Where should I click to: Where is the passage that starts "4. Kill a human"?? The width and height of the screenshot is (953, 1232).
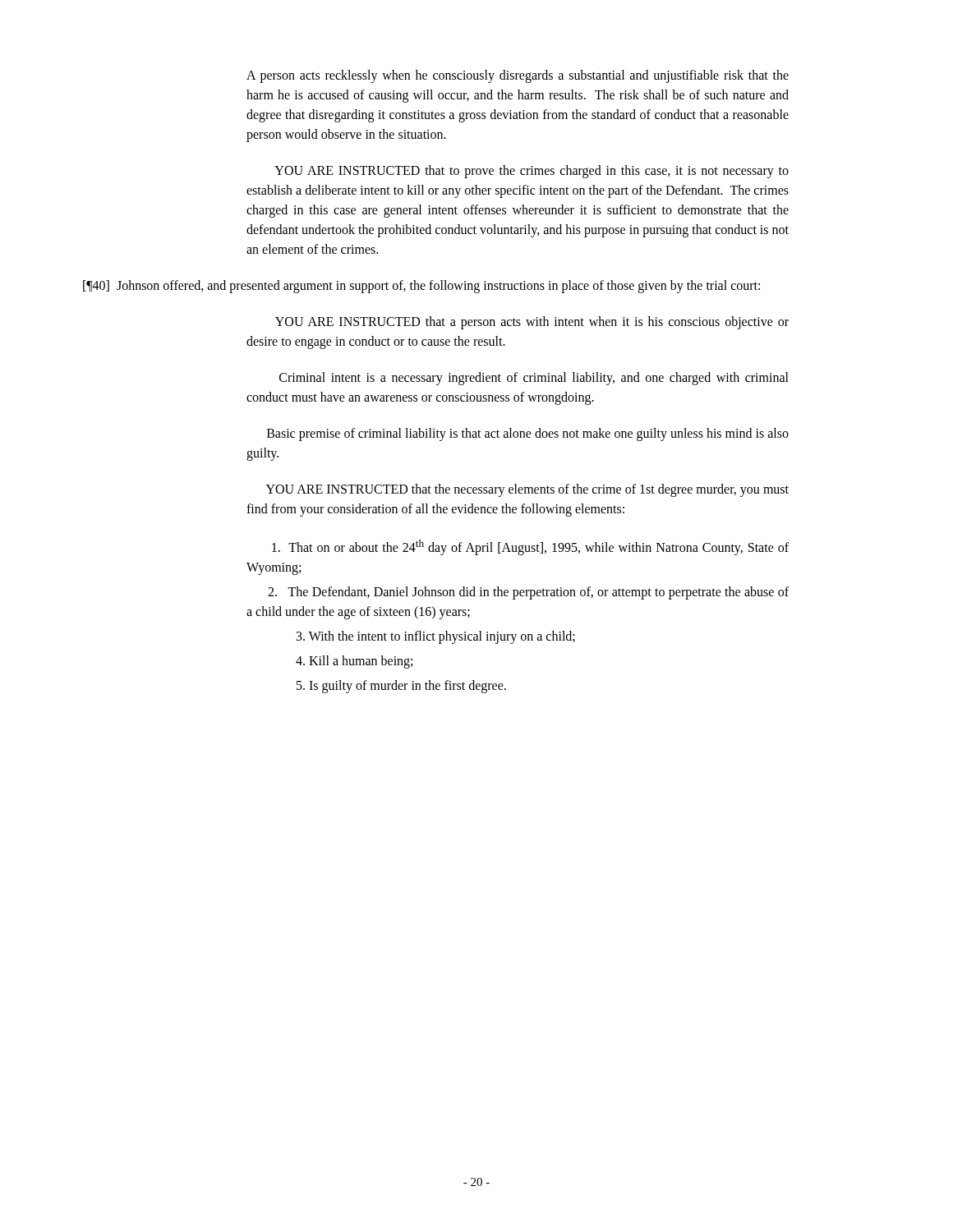(x=355, y=661)
